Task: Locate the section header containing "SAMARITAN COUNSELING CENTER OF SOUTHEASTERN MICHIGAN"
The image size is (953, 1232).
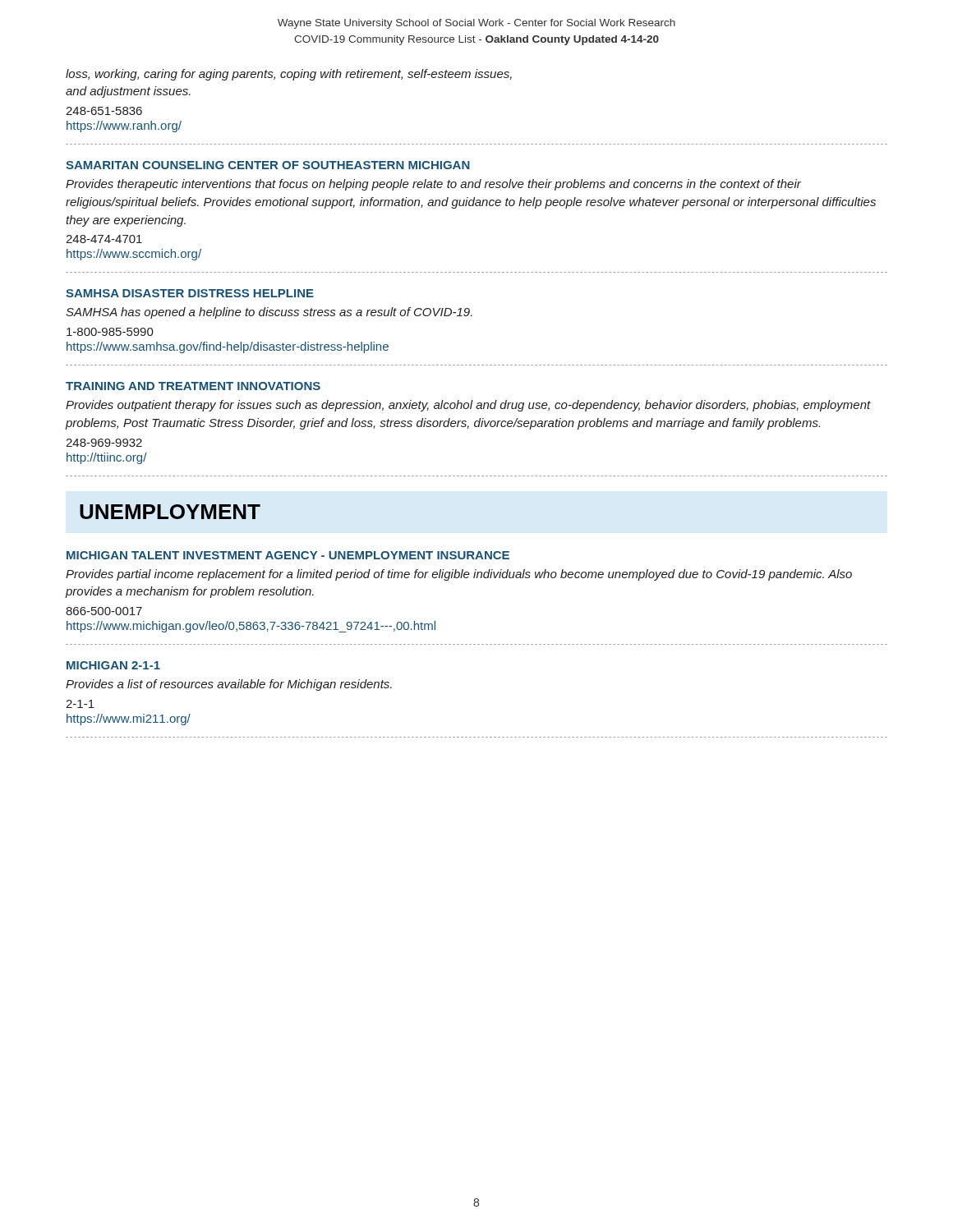Action: point(268,165)
